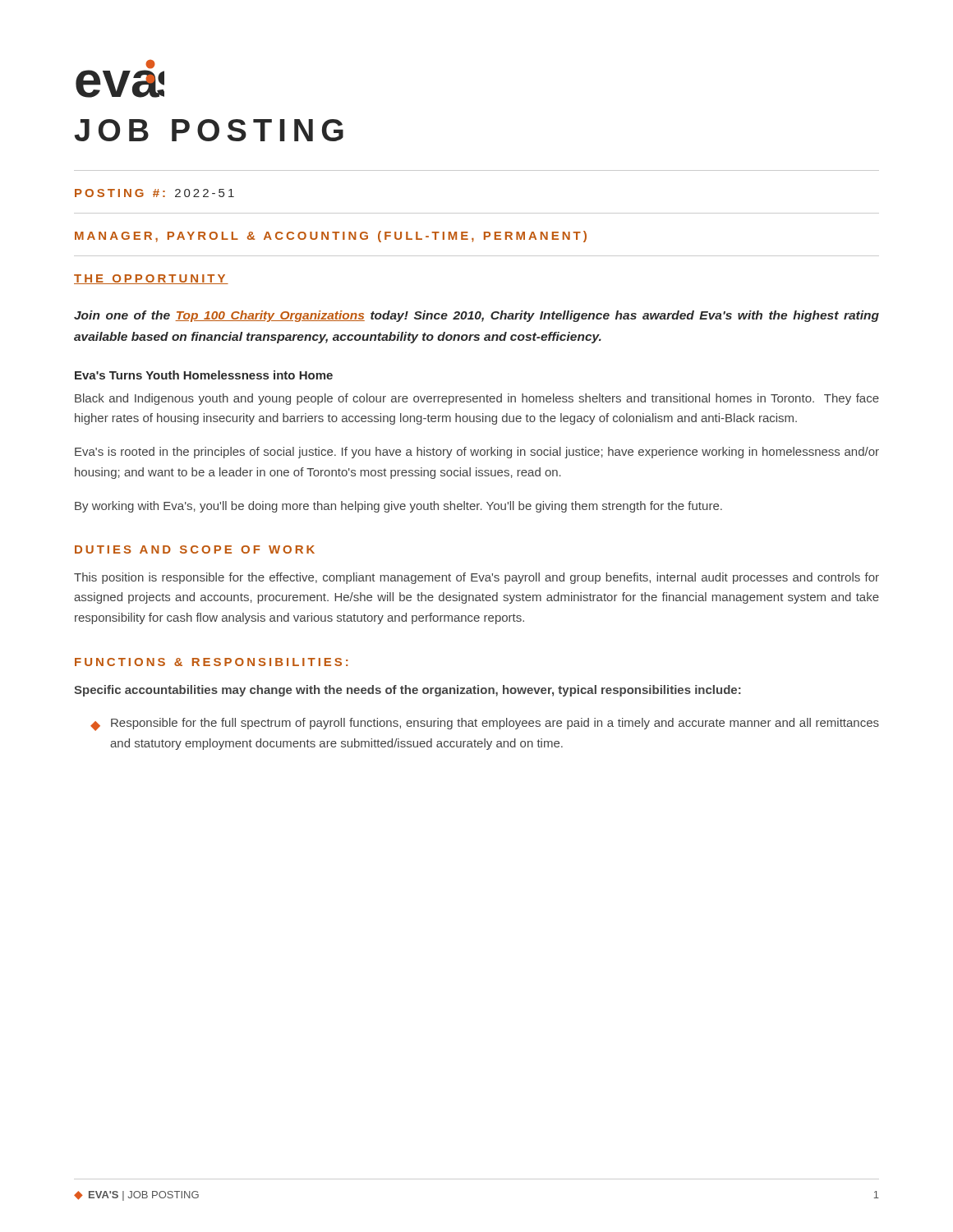This screenshot has width=953, height=1232.
Task: Find the title that reads "JOB POSTING"
Action: tap(212, 131)
